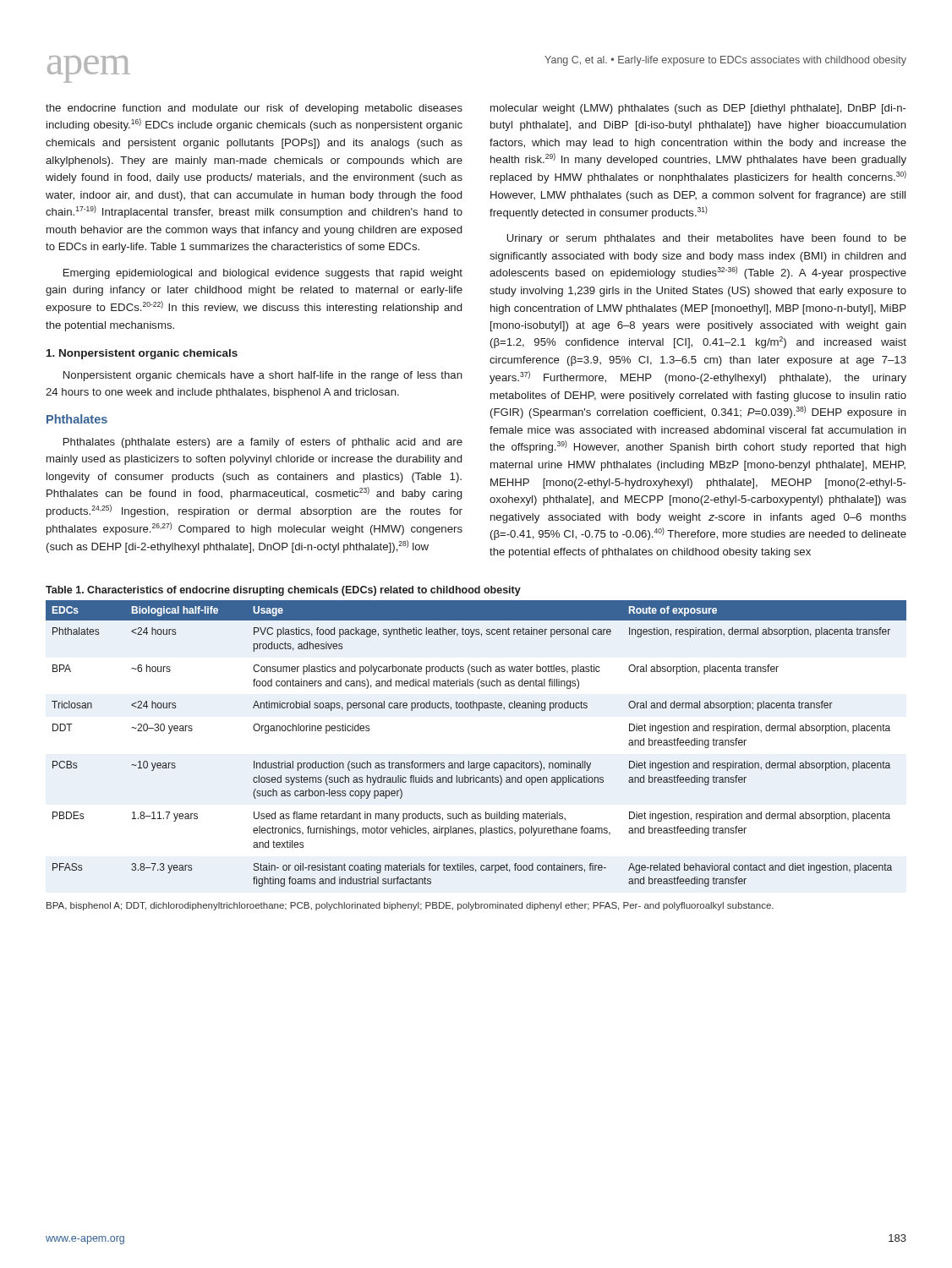
Task: Click on the text block containing "Urinary or serum"
Action: (x=698, y=395)
